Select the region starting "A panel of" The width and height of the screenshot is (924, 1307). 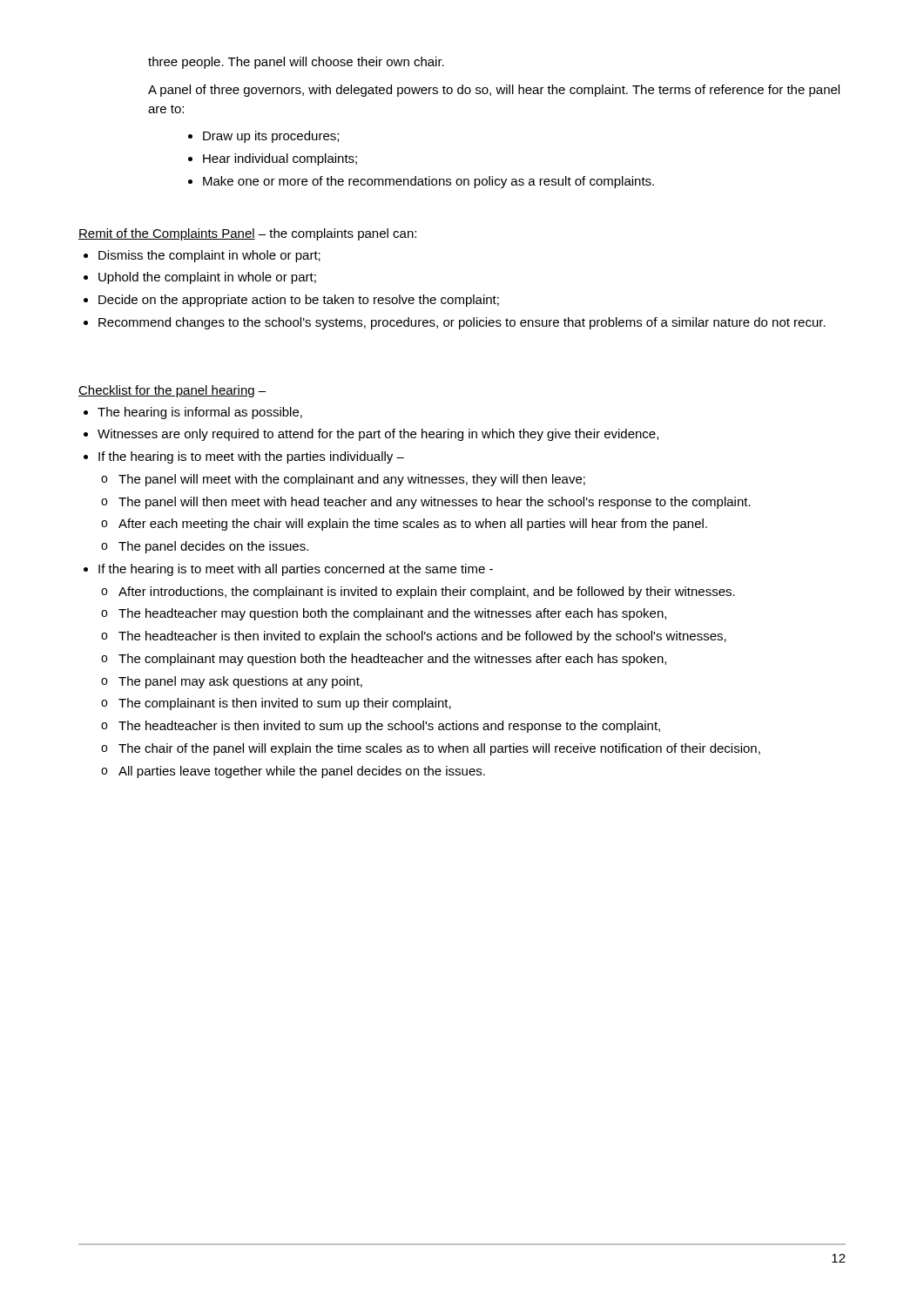click(497, 99)
